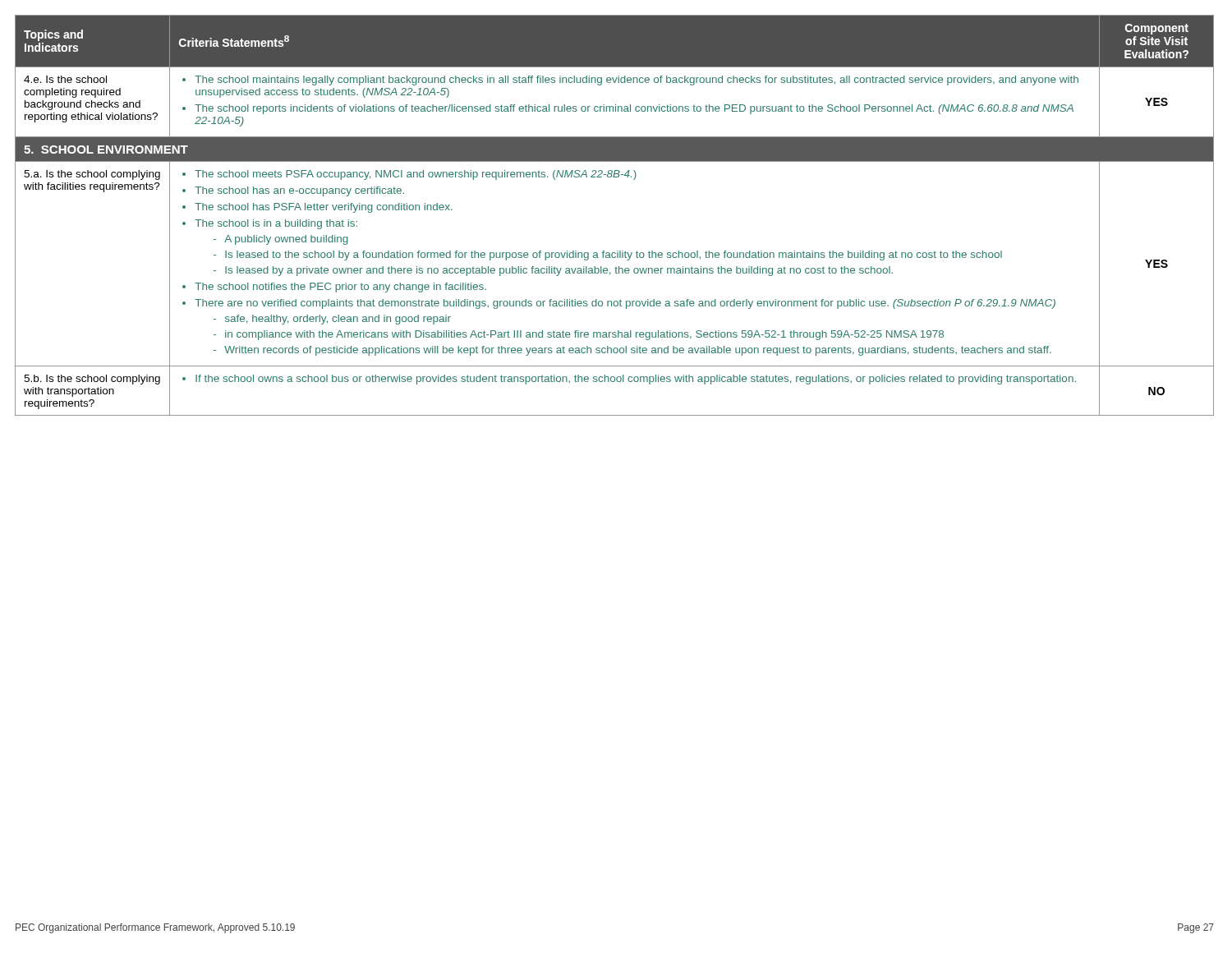This screenshot has width=1232, height=953.
Task: Find "5. SCHOOL ENVIRONMENT" on this page
Action: (106, 149)
